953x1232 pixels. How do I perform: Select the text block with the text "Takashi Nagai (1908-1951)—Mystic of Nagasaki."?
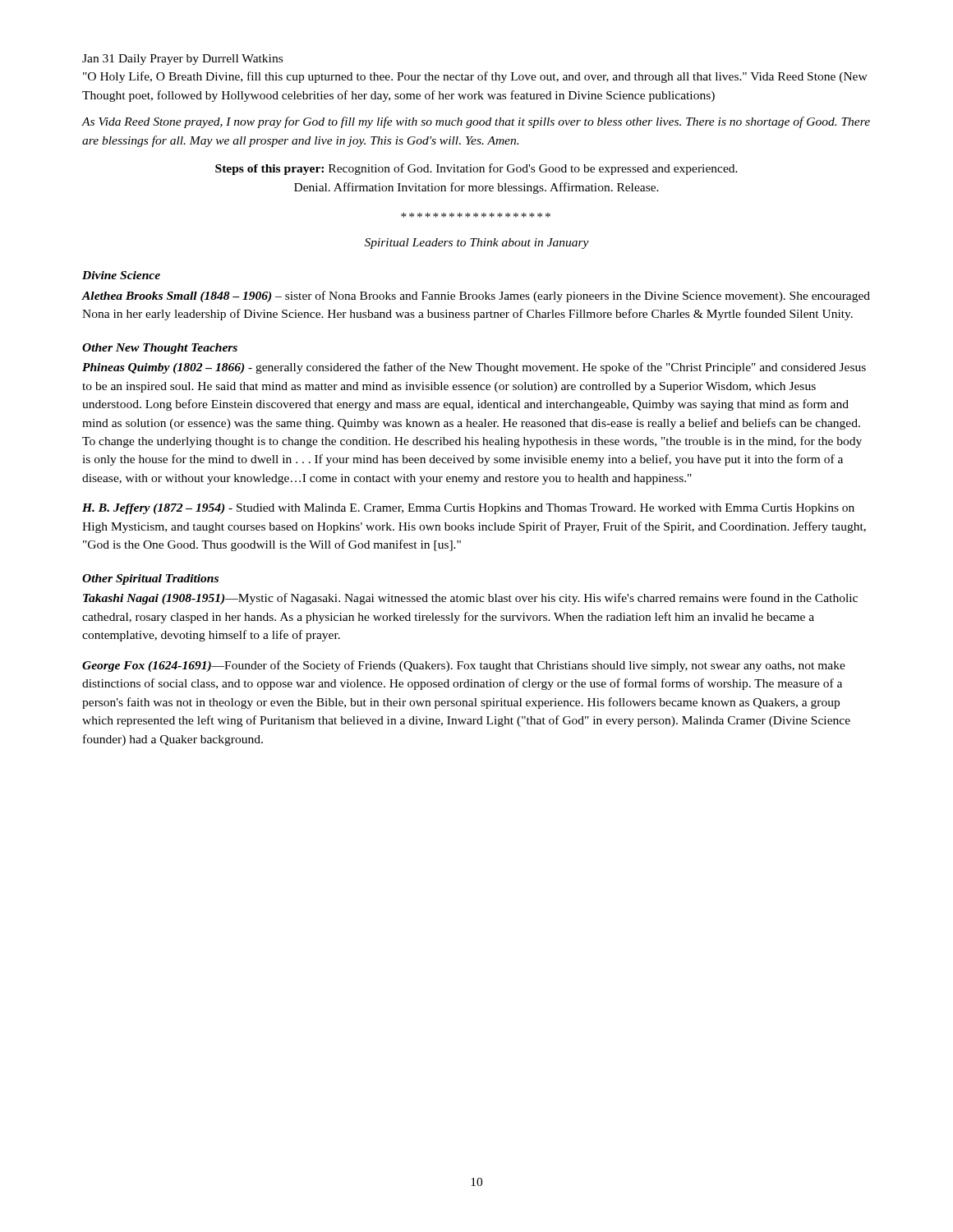pos(470,616)
